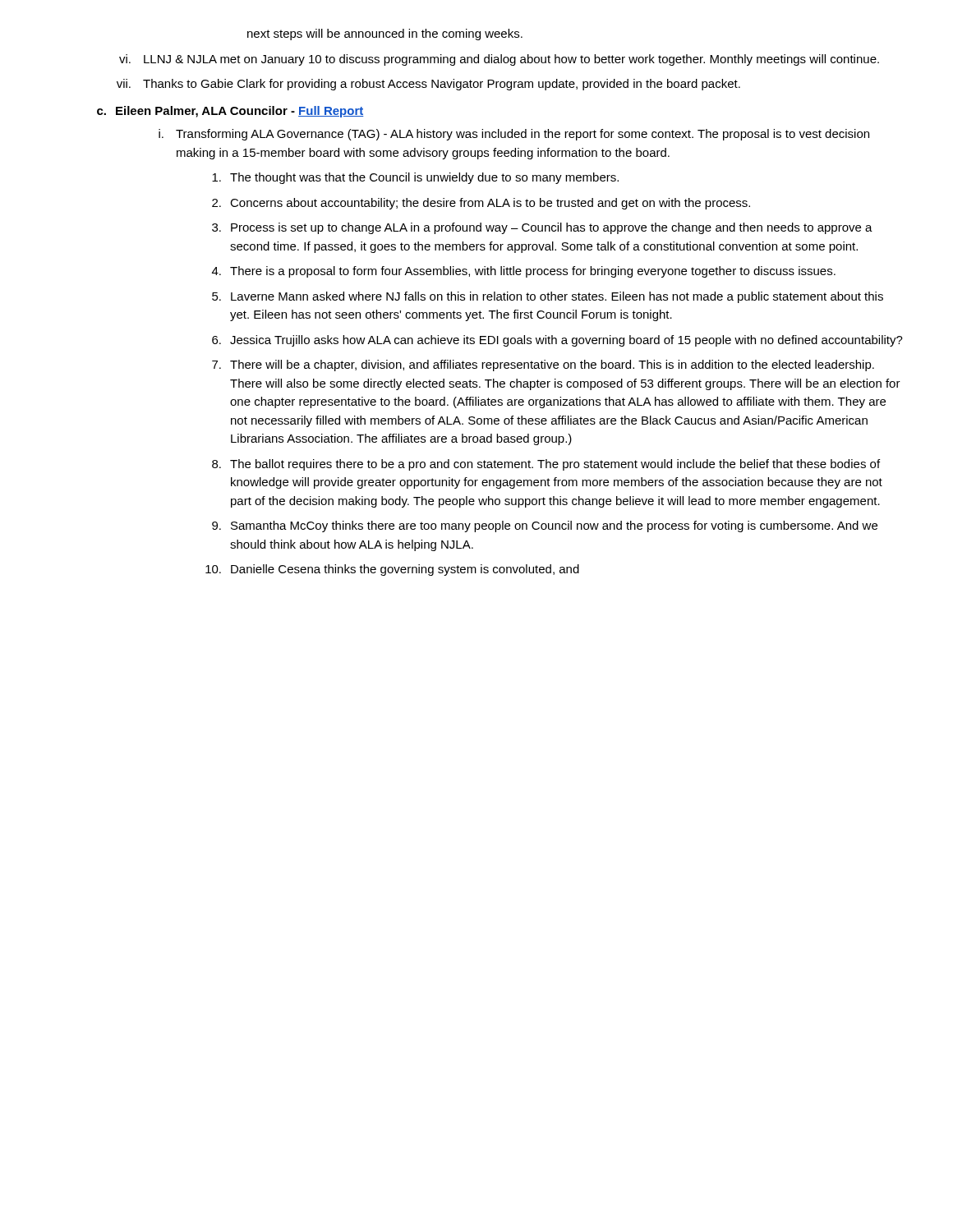Click on the text starting "2. Concerns about"

coord(550,203)
